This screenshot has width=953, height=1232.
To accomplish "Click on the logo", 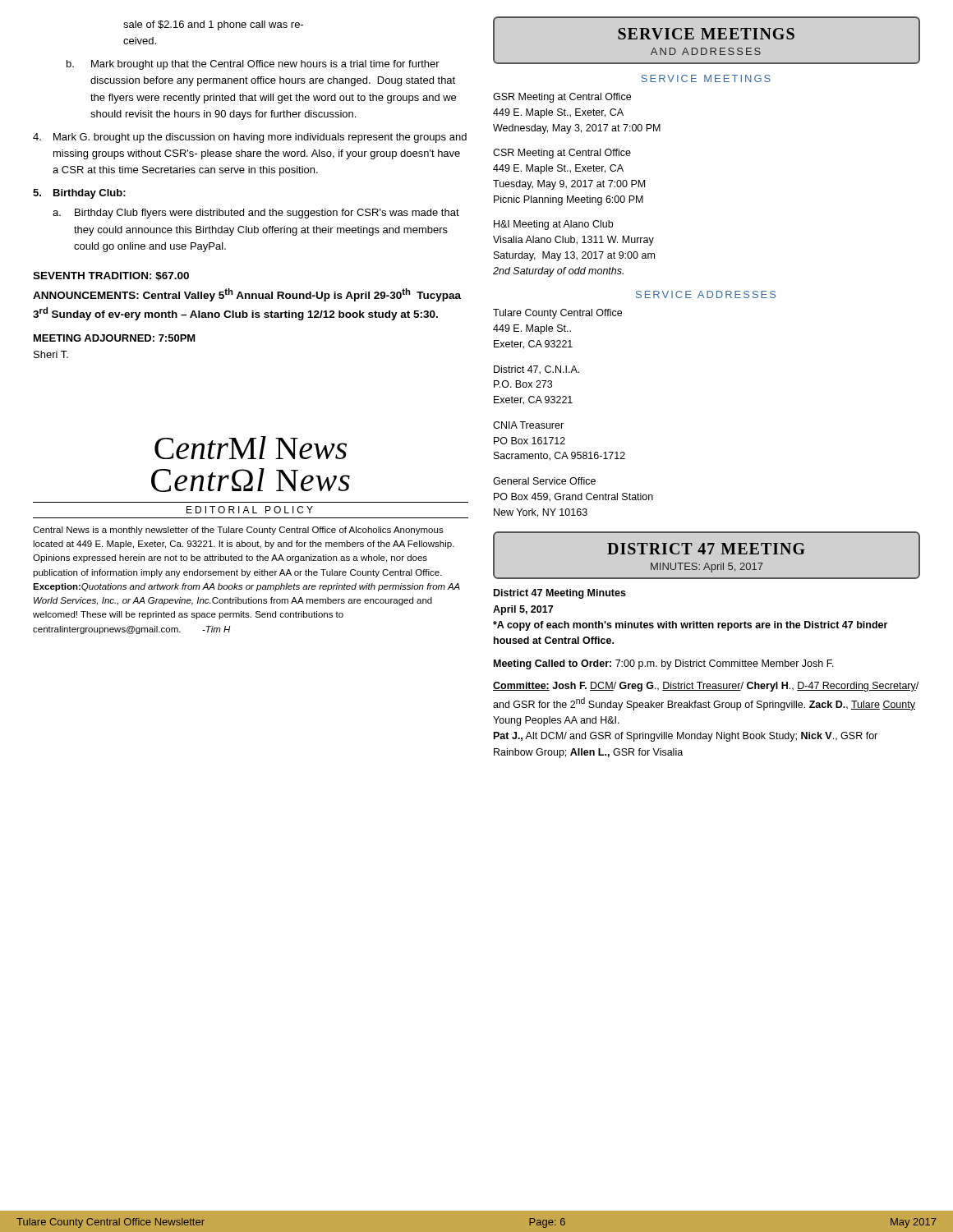I will point(251,464).
